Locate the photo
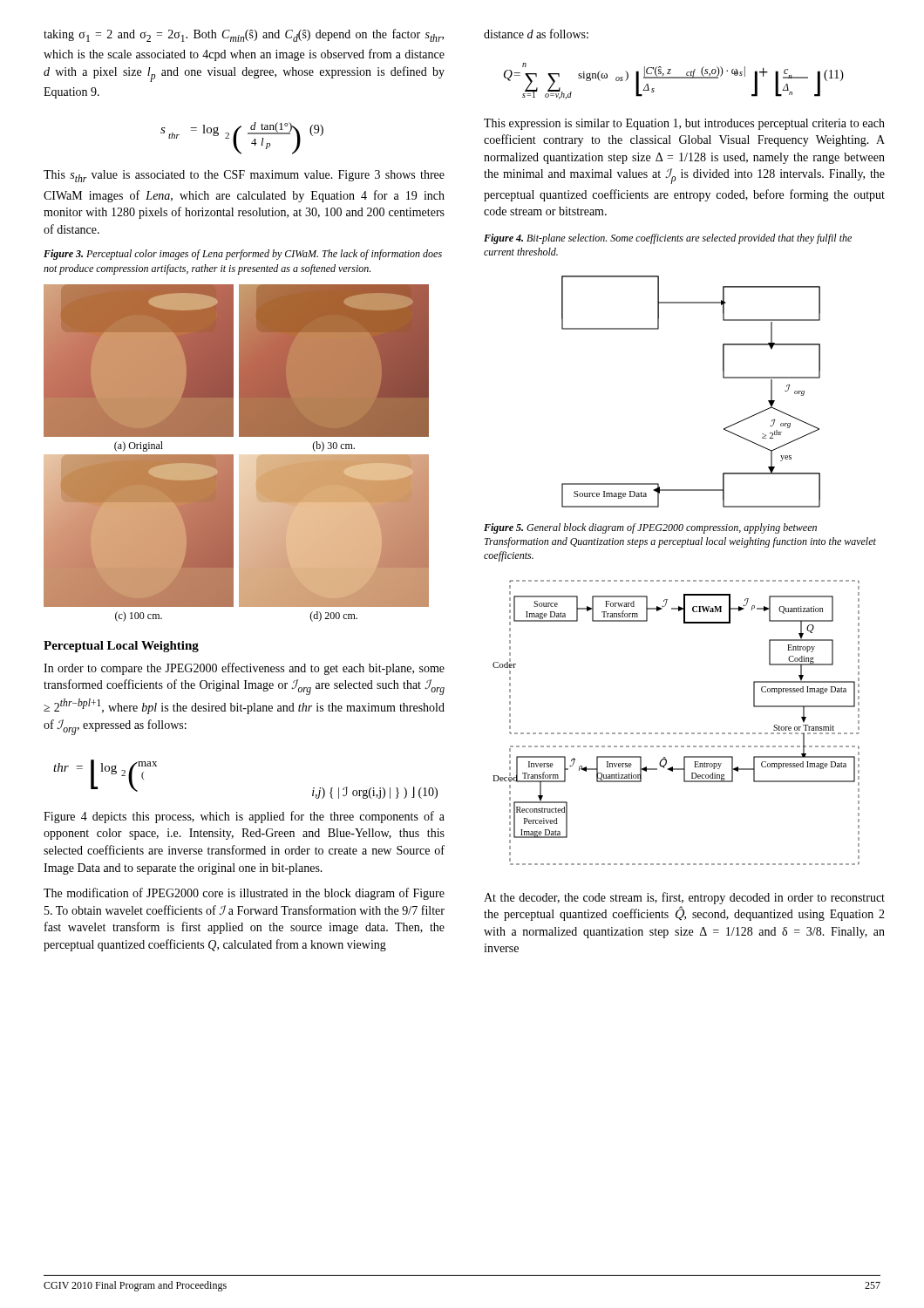The height and width of the screenshot is (1308, 924). (244, 453)
